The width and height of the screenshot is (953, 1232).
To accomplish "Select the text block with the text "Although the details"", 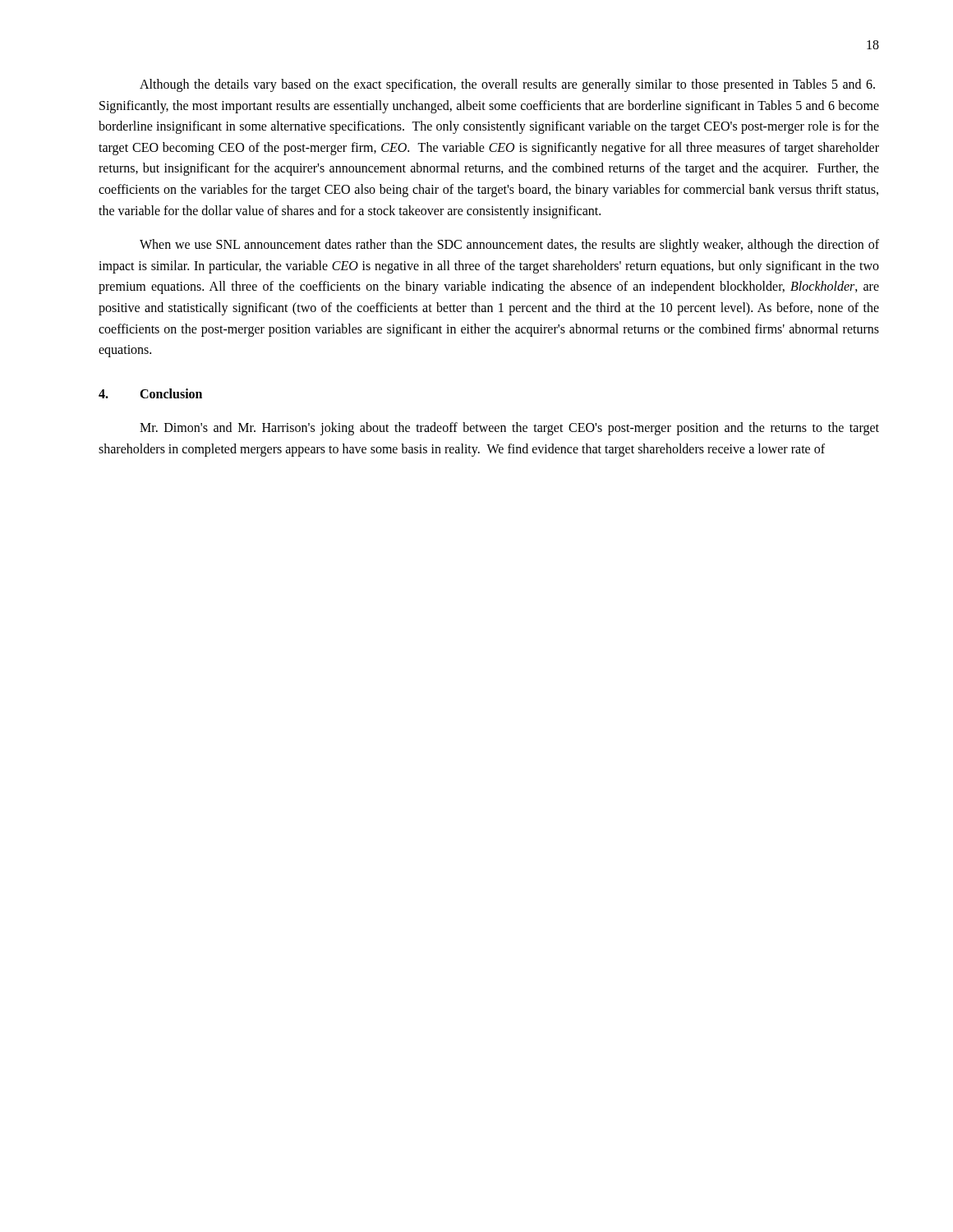I will click(x=489, y=147).
